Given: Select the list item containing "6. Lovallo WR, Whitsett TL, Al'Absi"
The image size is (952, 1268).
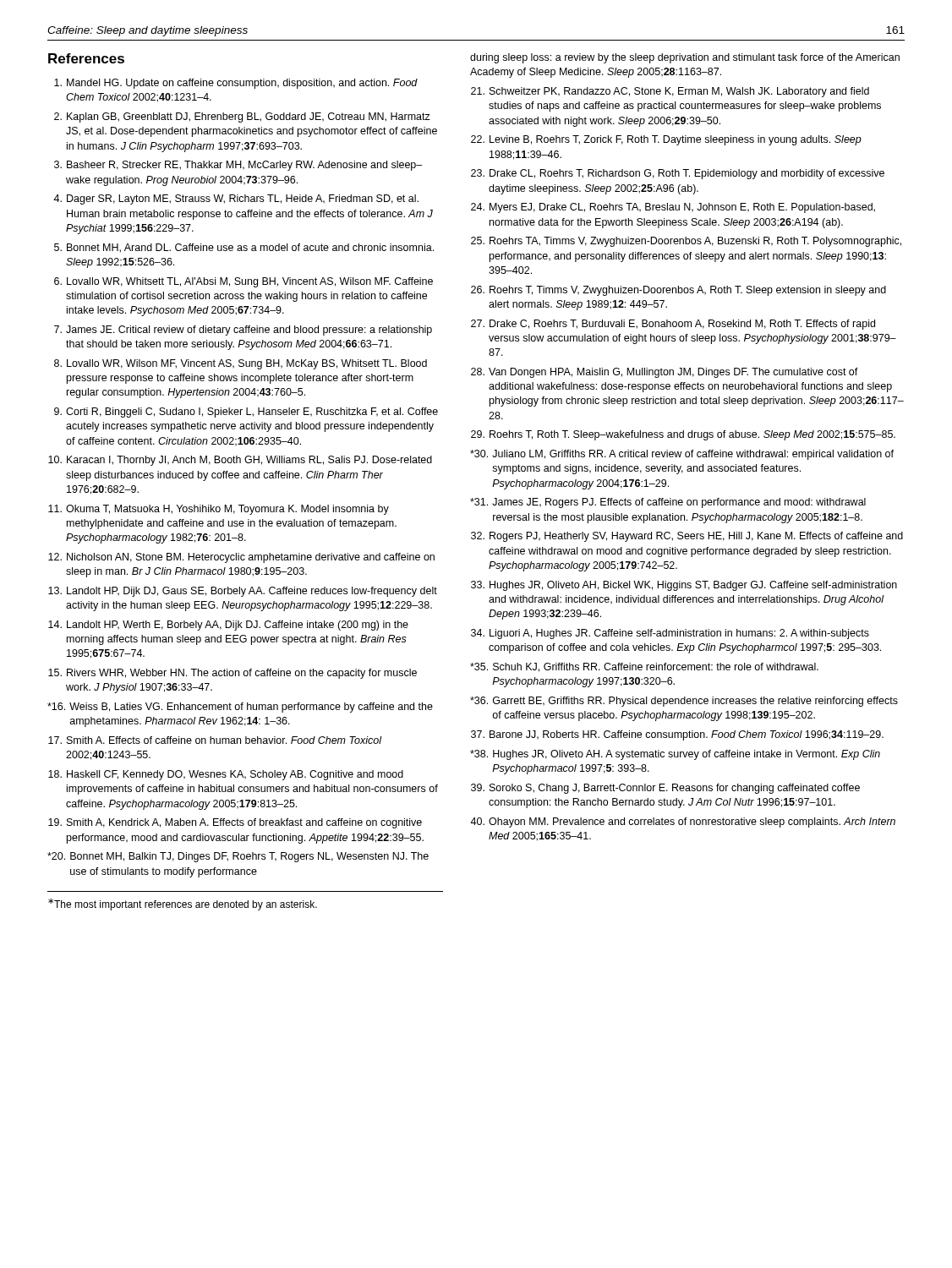Looking at the screenshot, I should coord(245,296).
